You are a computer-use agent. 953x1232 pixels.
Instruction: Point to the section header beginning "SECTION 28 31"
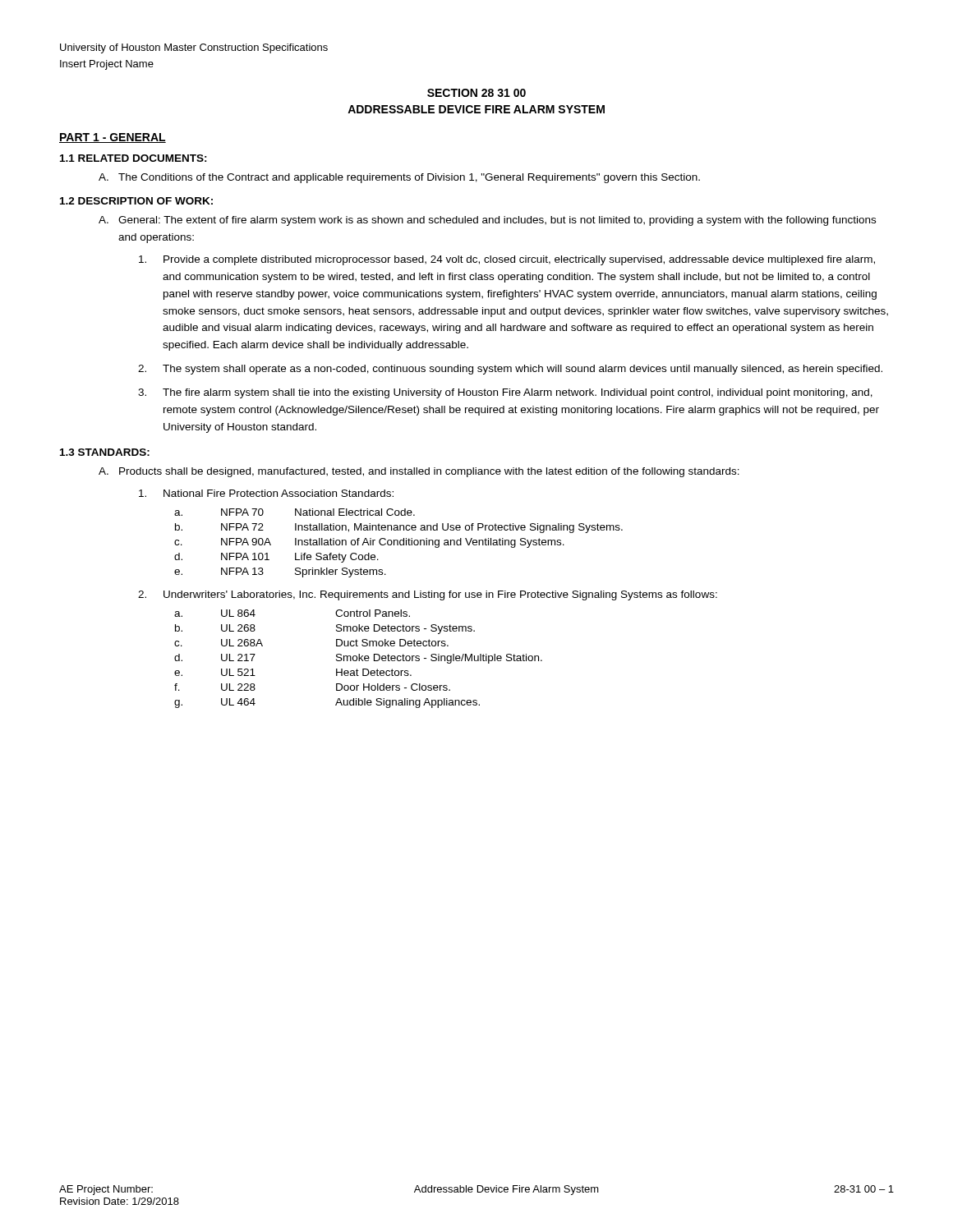pyautogui.click(x=476, y=93)
